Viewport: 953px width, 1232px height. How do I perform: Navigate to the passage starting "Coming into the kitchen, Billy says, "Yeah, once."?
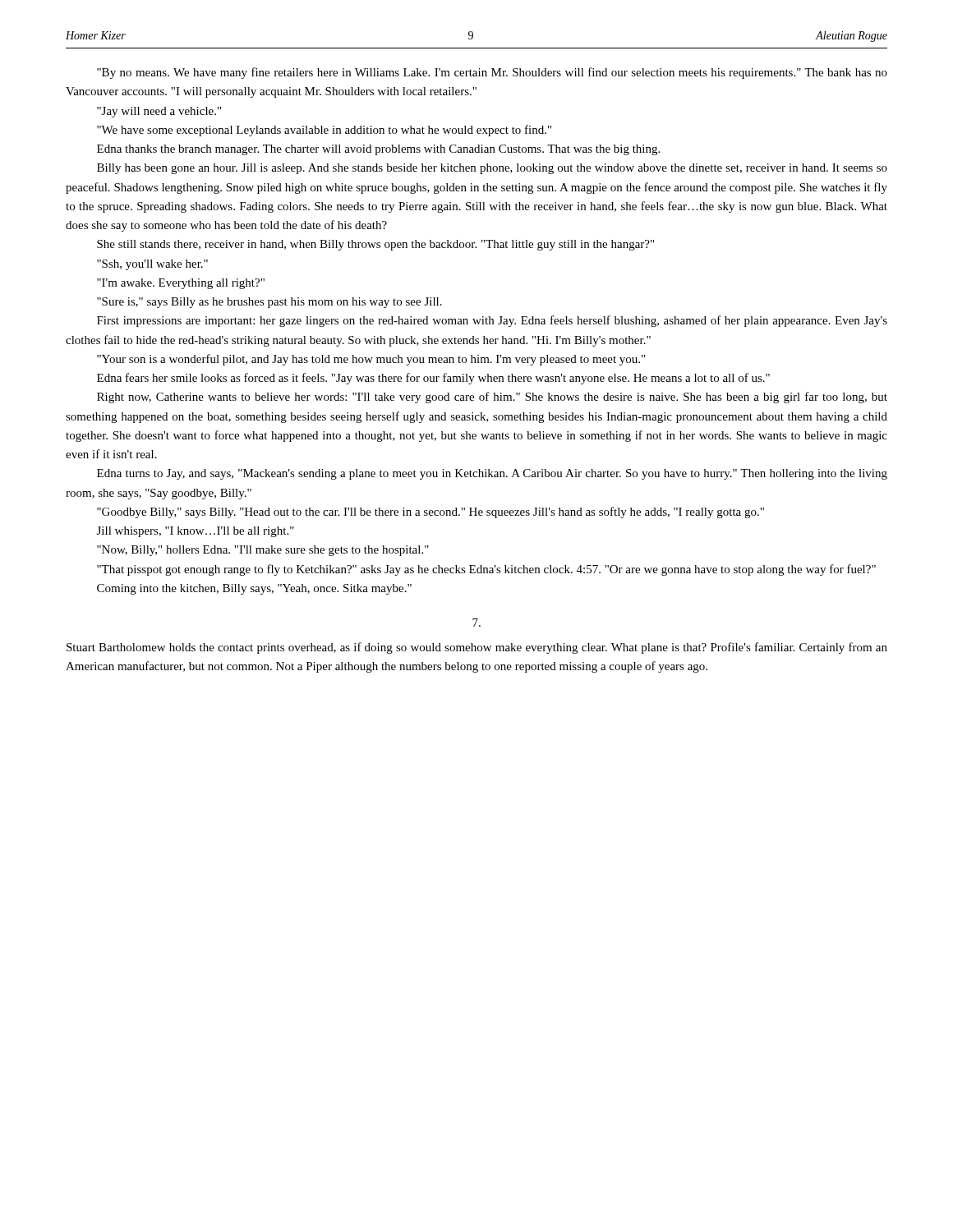[254, 588]
